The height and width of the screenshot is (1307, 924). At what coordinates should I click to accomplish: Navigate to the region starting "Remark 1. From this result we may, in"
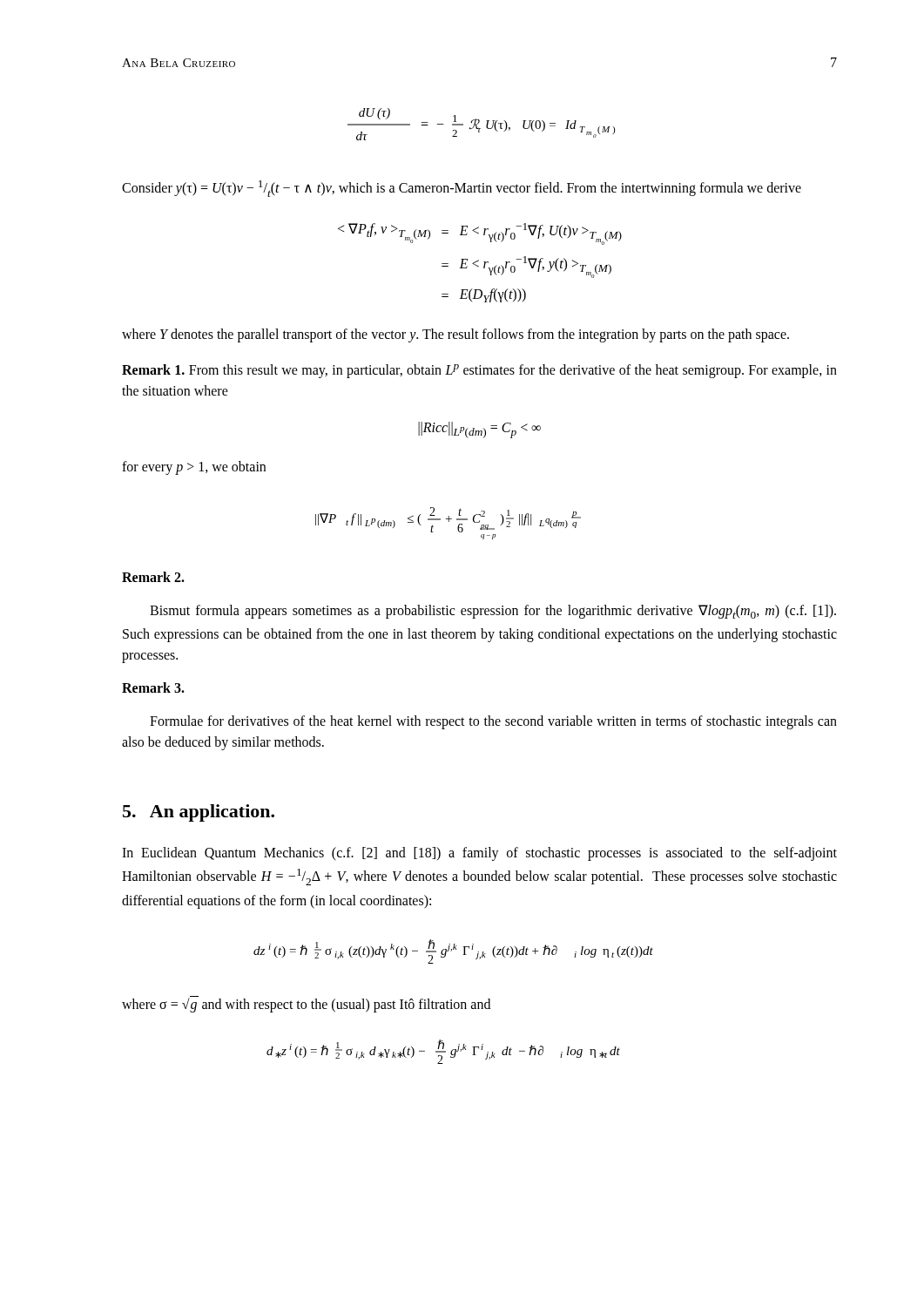click(x=479, y=379)
